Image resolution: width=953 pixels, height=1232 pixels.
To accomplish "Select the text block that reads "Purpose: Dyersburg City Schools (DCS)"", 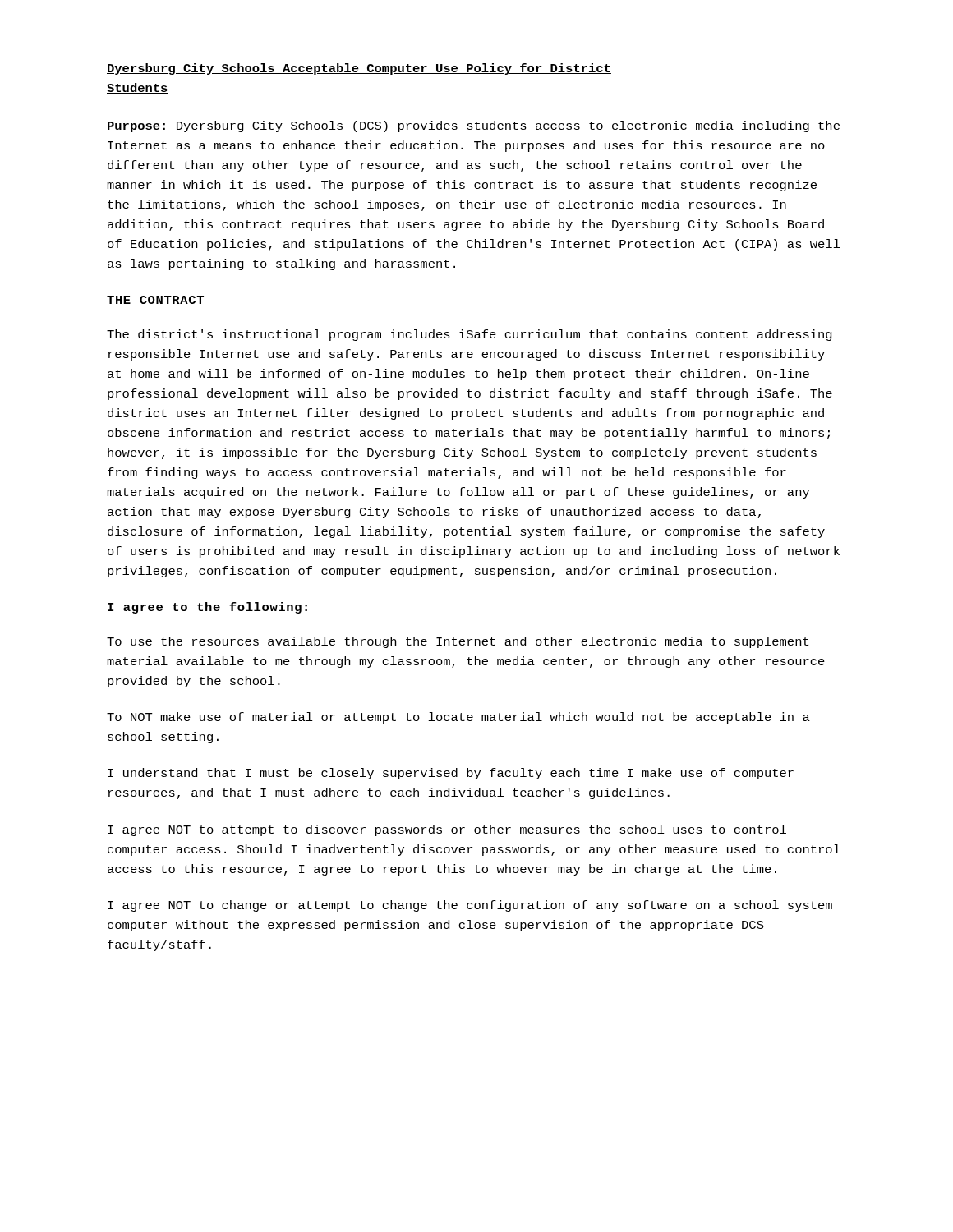I will coord(474,196).
